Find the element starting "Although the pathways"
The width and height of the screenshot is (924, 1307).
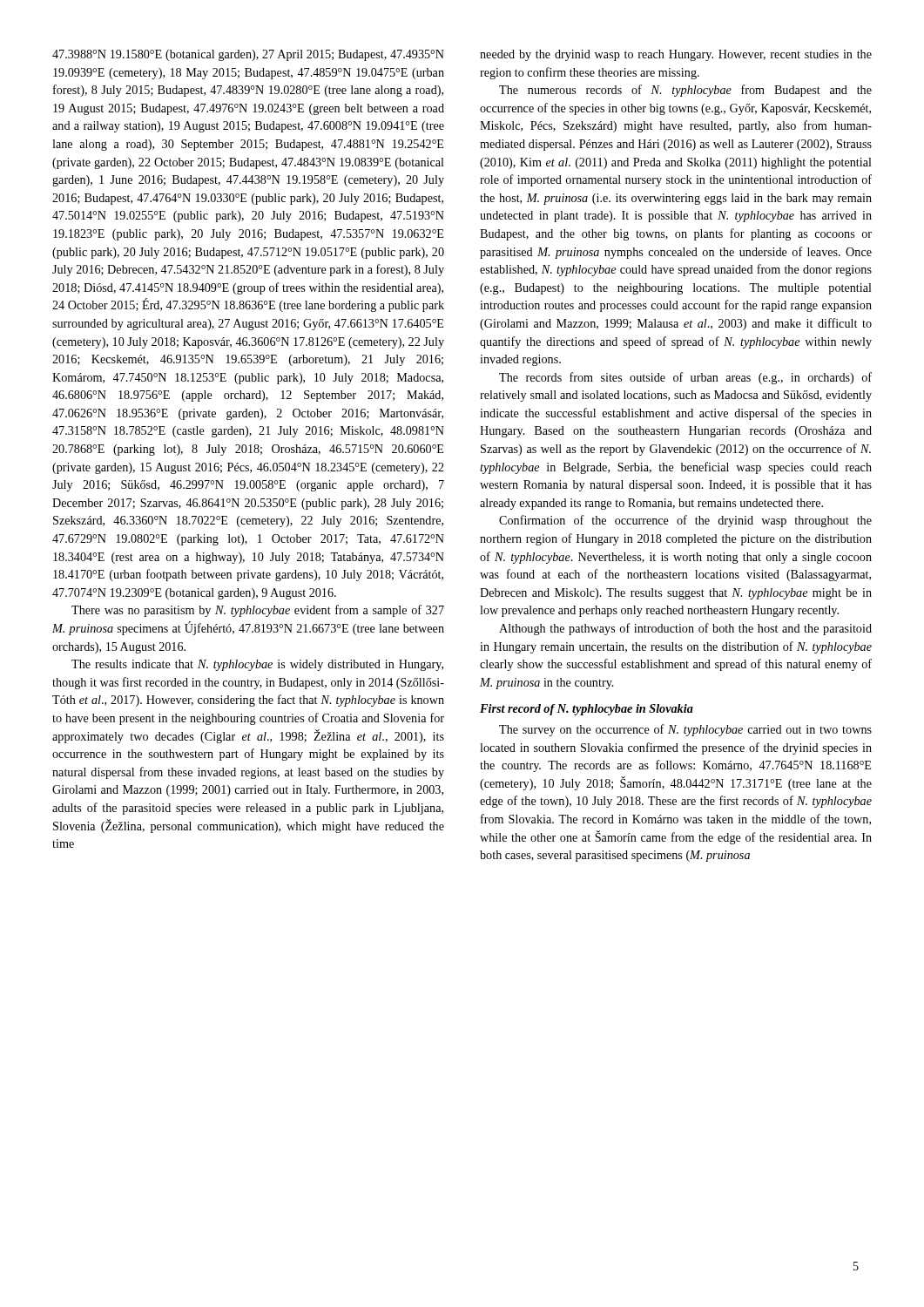[676, 655]
